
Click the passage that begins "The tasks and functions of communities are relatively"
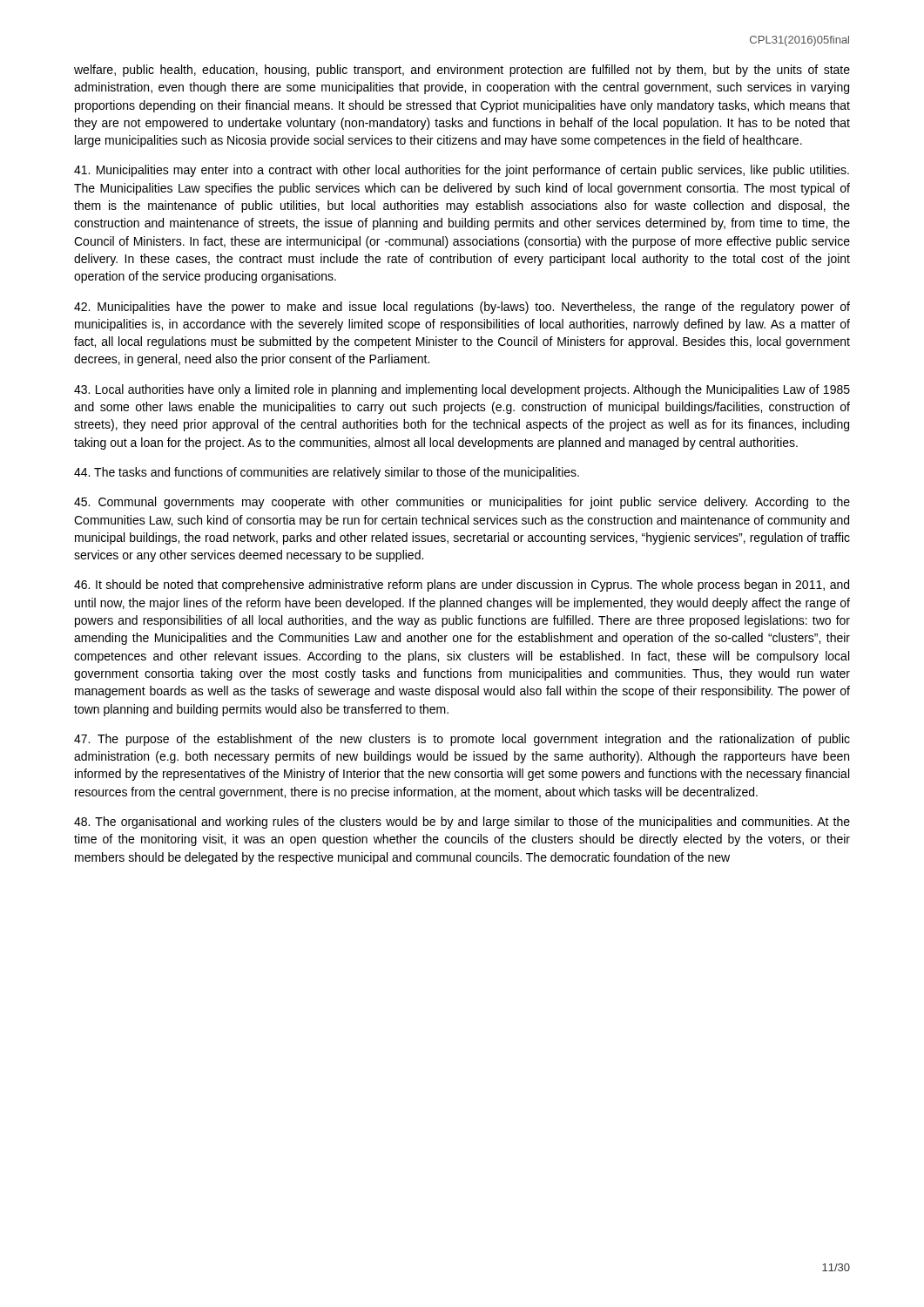click(x=462, y=472)
